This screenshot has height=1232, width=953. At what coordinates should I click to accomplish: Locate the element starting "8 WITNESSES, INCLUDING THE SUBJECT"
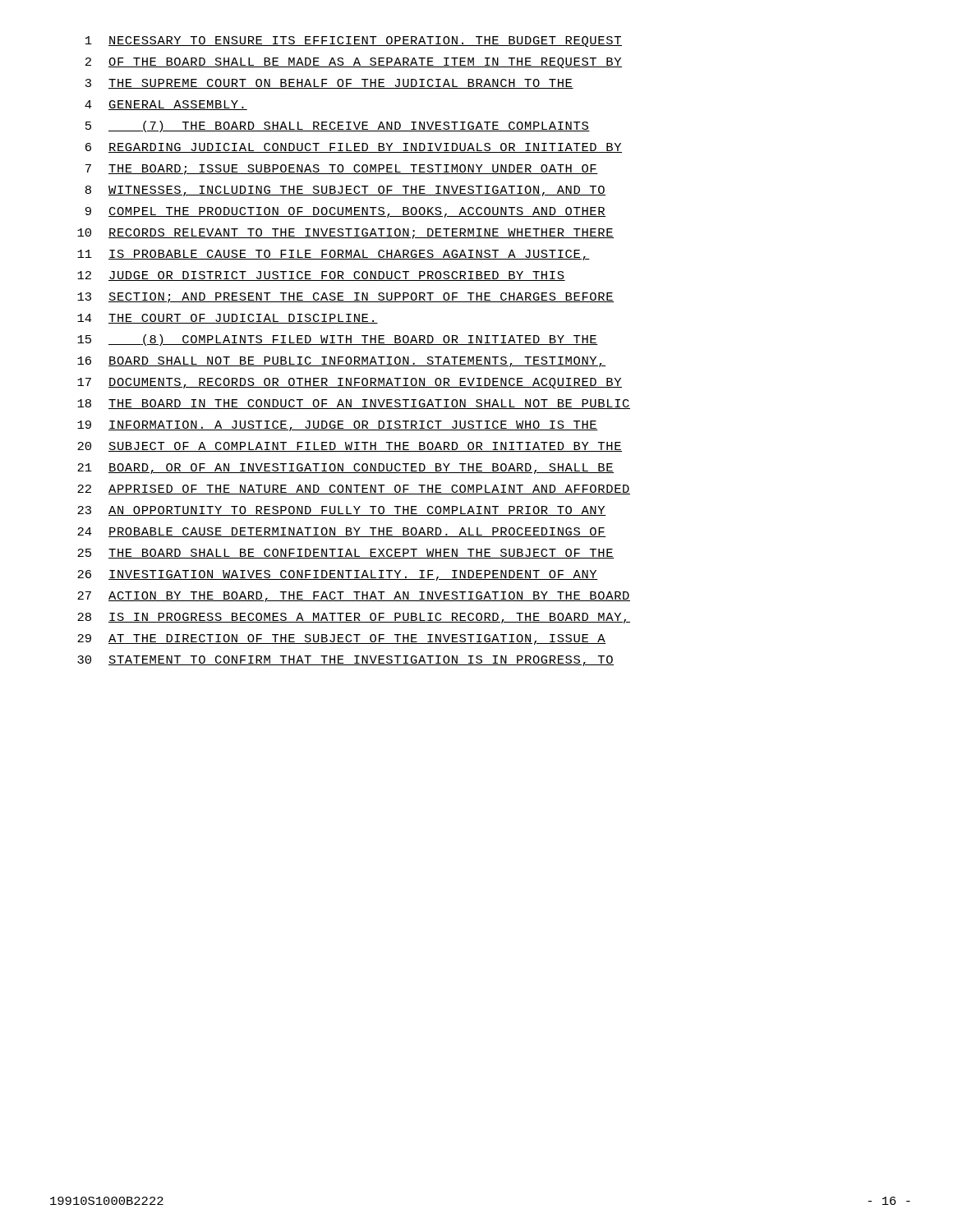[327, 191]
